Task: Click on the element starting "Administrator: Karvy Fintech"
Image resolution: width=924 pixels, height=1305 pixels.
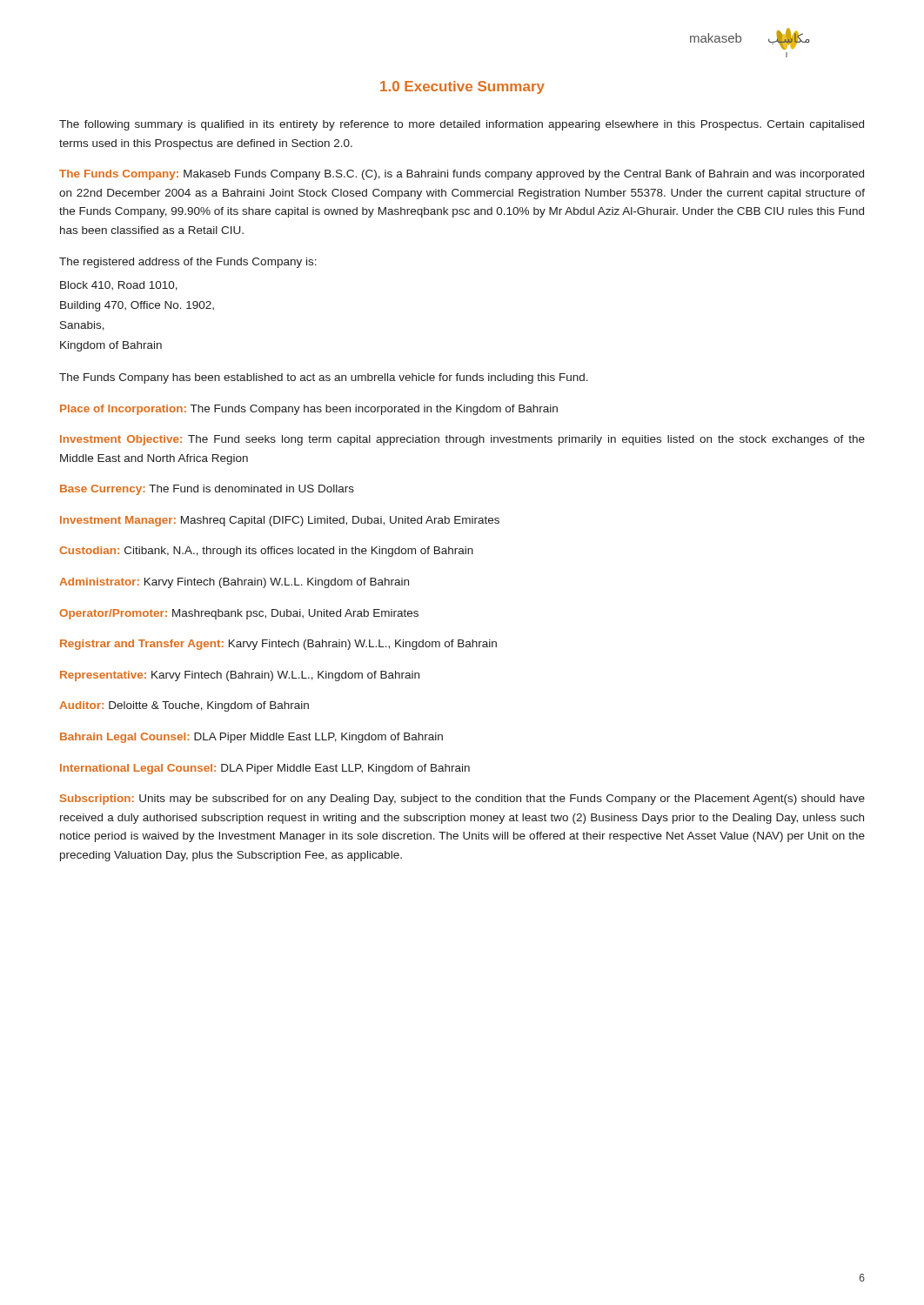Action: pos(234,582)
